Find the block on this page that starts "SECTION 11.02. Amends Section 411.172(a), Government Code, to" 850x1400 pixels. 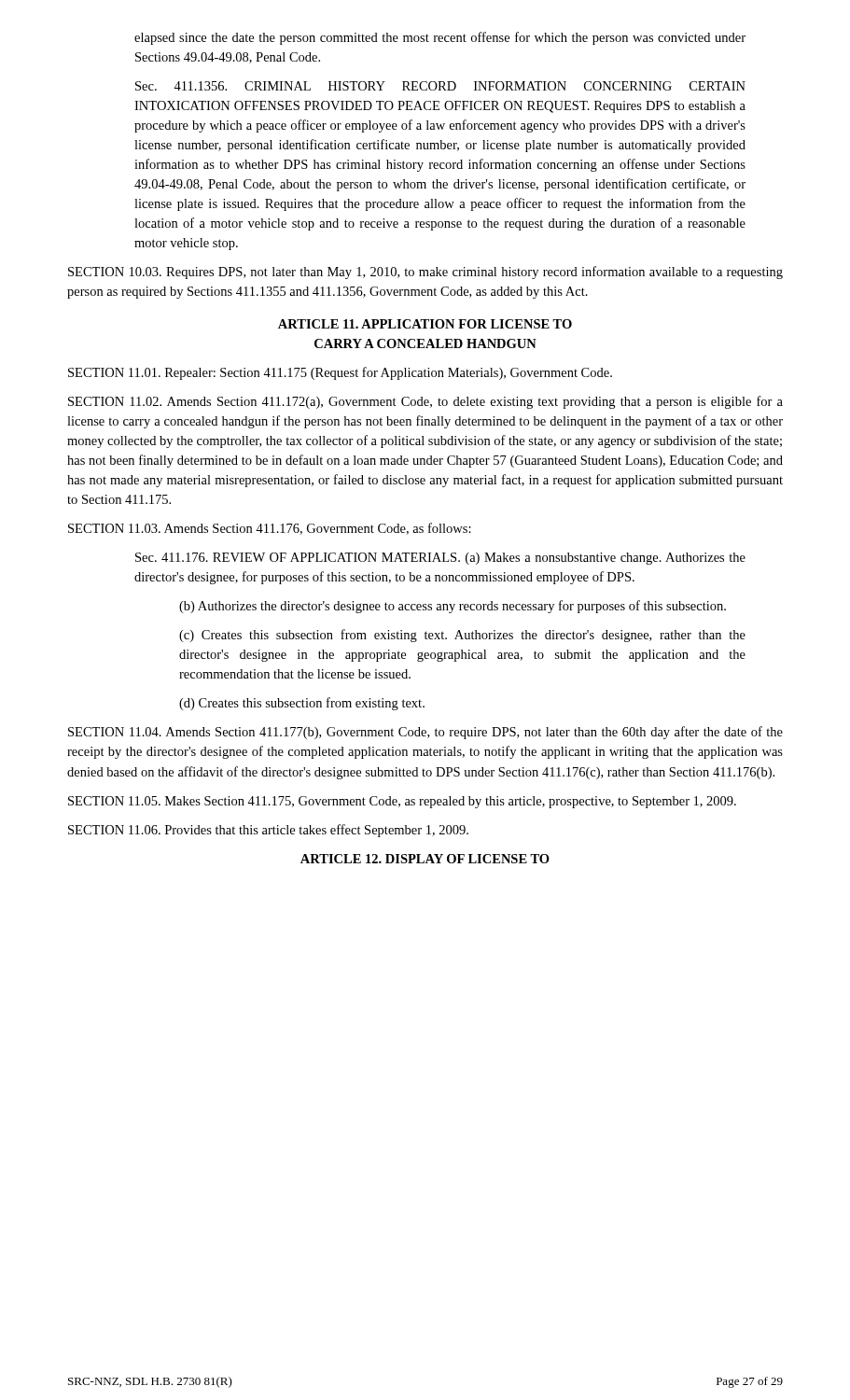click(425, 451)
